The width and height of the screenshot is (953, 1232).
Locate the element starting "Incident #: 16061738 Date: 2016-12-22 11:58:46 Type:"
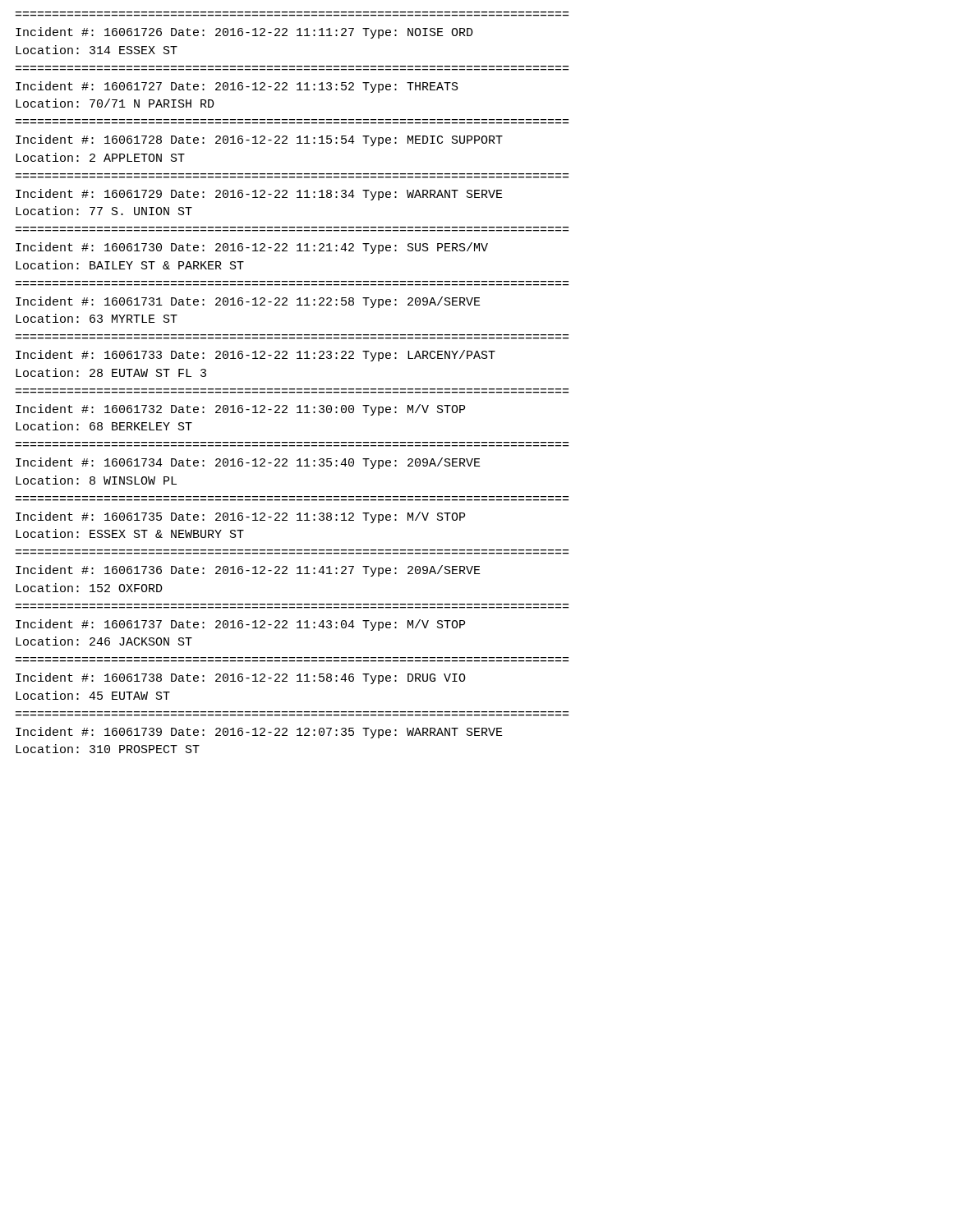240,688
